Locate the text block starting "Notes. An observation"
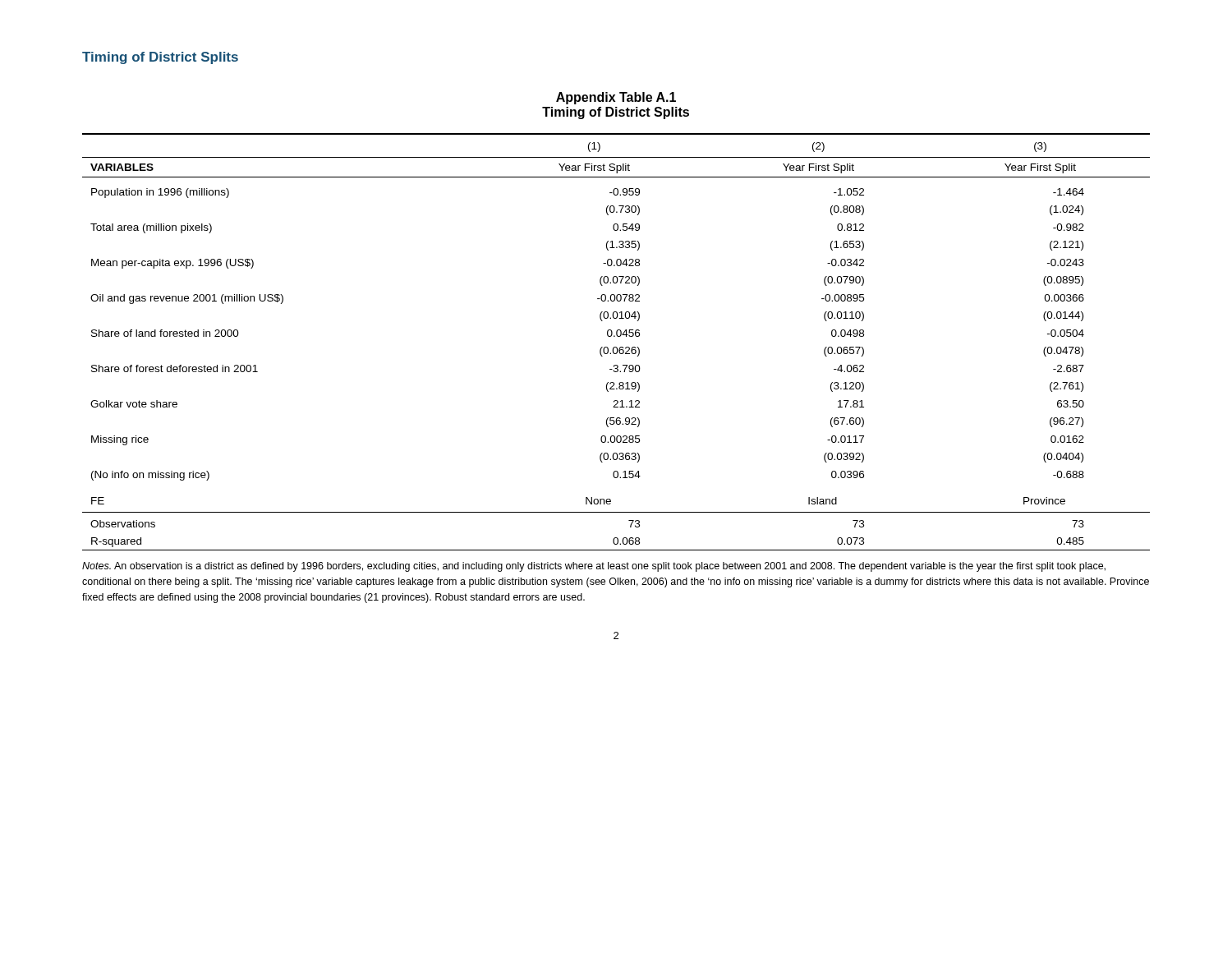The width and height of the screenshot is (1232, 953). tap(616, 581)
